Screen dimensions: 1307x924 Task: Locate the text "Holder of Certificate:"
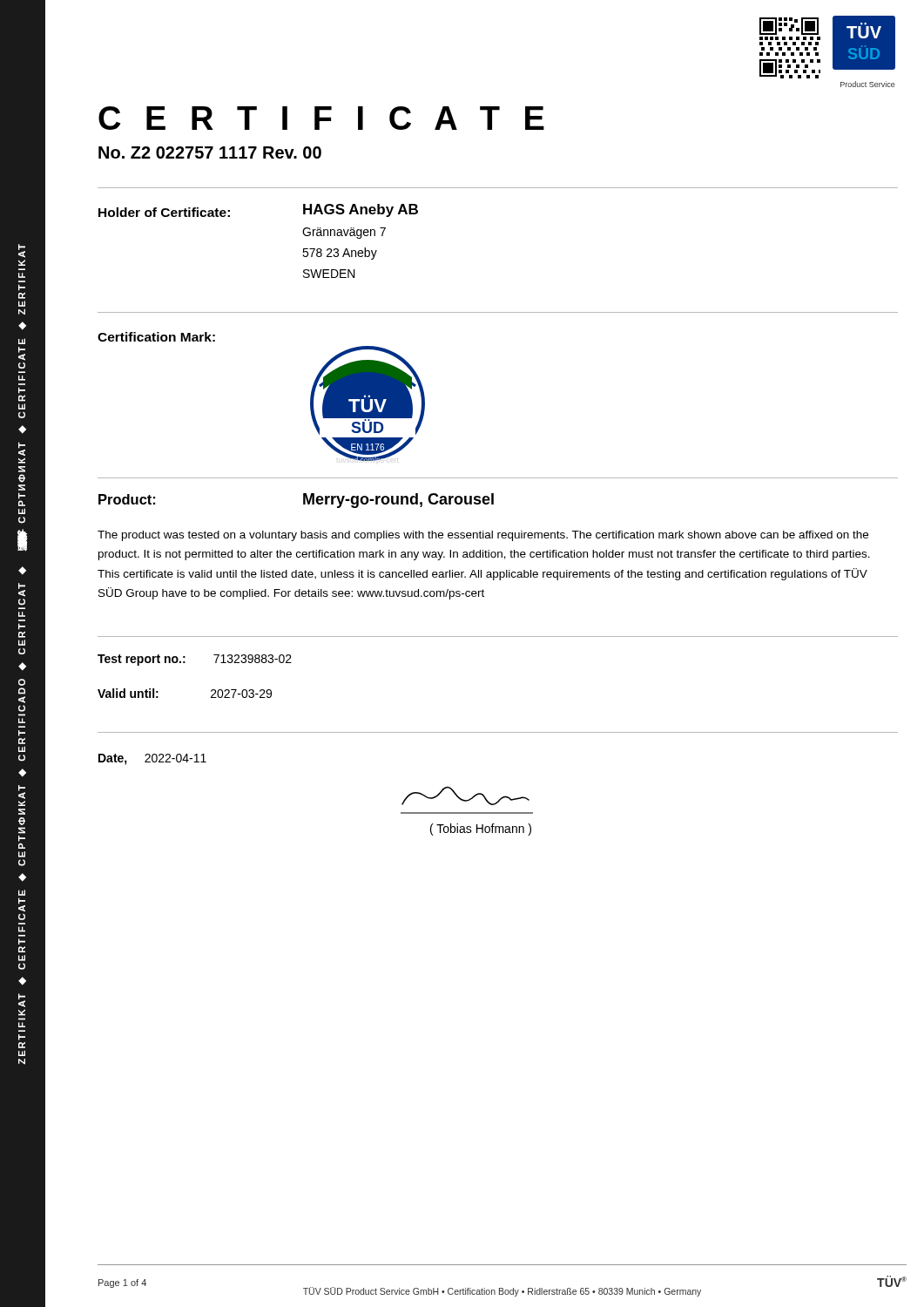coord(164,212)
